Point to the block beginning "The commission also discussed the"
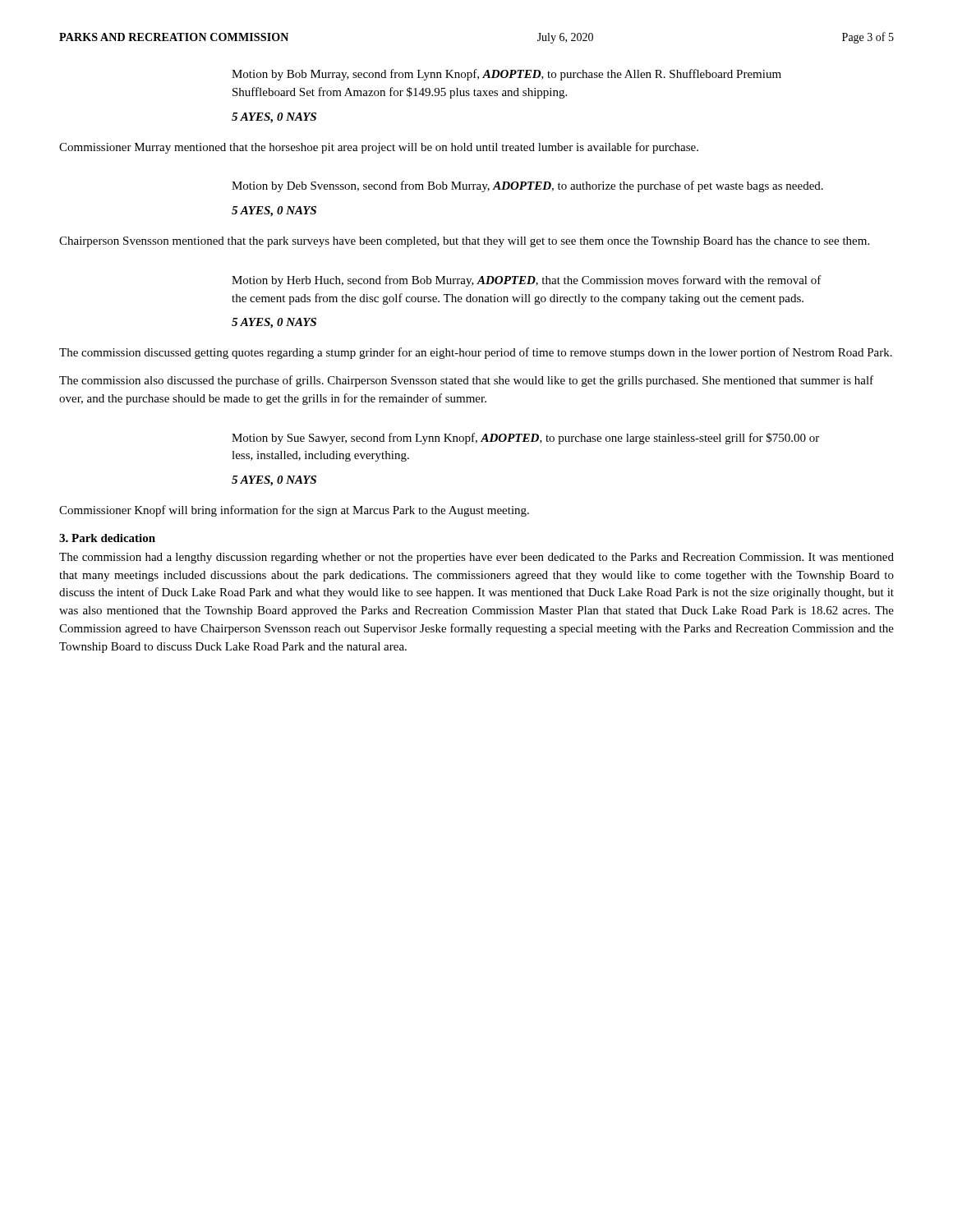The height and width of the screenshot is (1232, 953). coord(476,390)
